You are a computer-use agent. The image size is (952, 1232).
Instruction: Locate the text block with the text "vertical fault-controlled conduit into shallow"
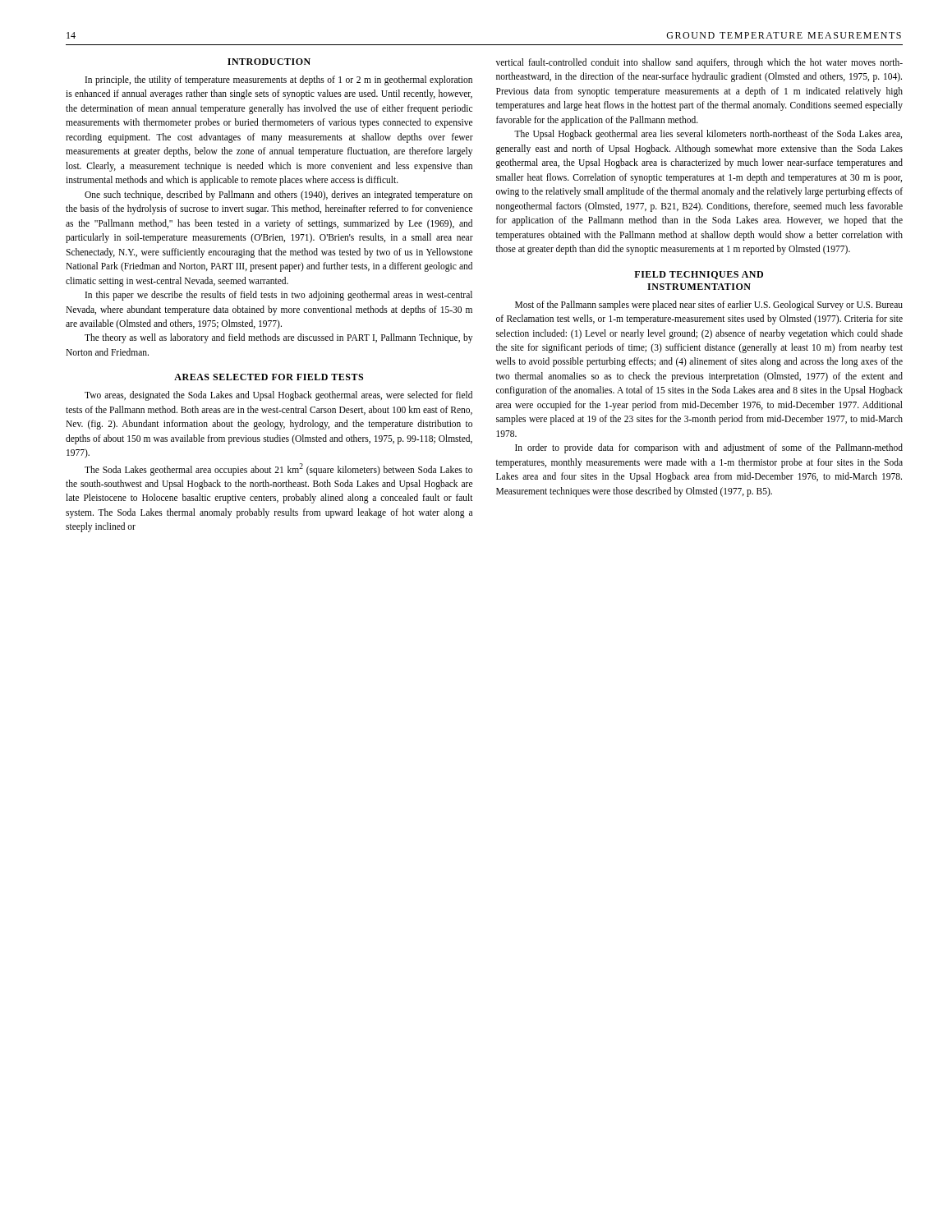699,92
